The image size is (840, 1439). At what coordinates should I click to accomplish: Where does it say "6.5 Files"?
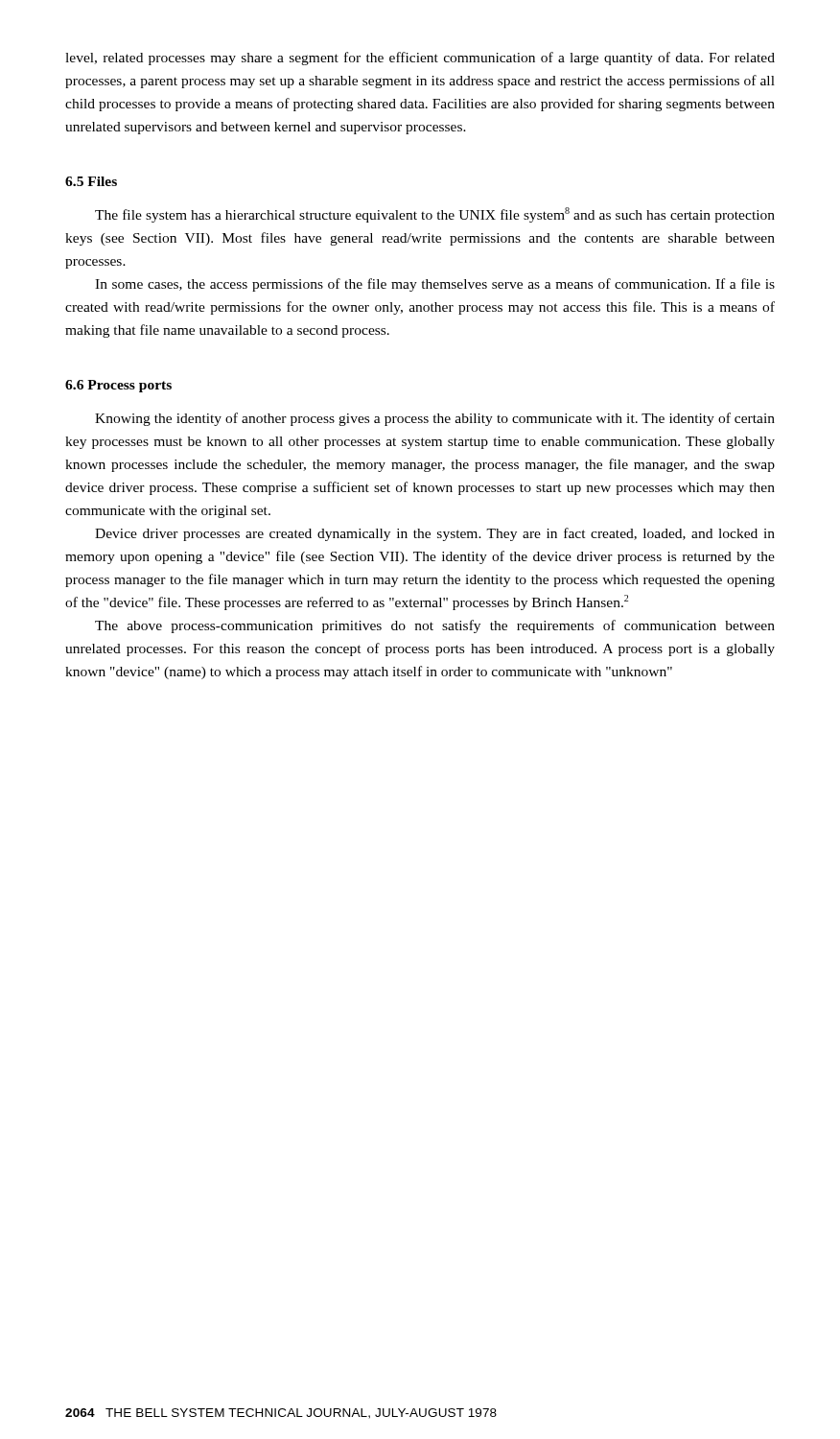91,181
